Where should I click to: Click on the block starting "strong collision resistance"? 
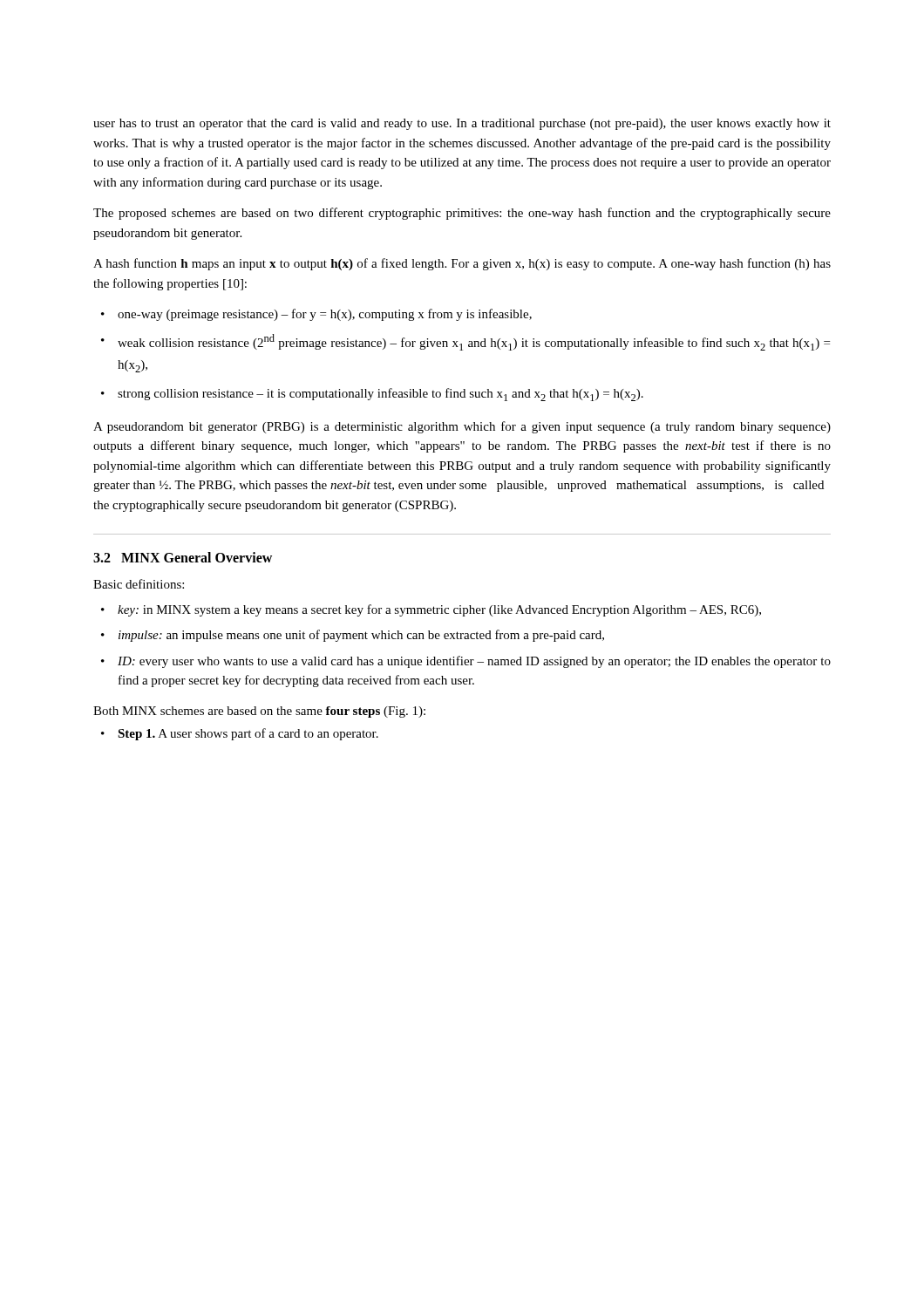tap(462, 395)
